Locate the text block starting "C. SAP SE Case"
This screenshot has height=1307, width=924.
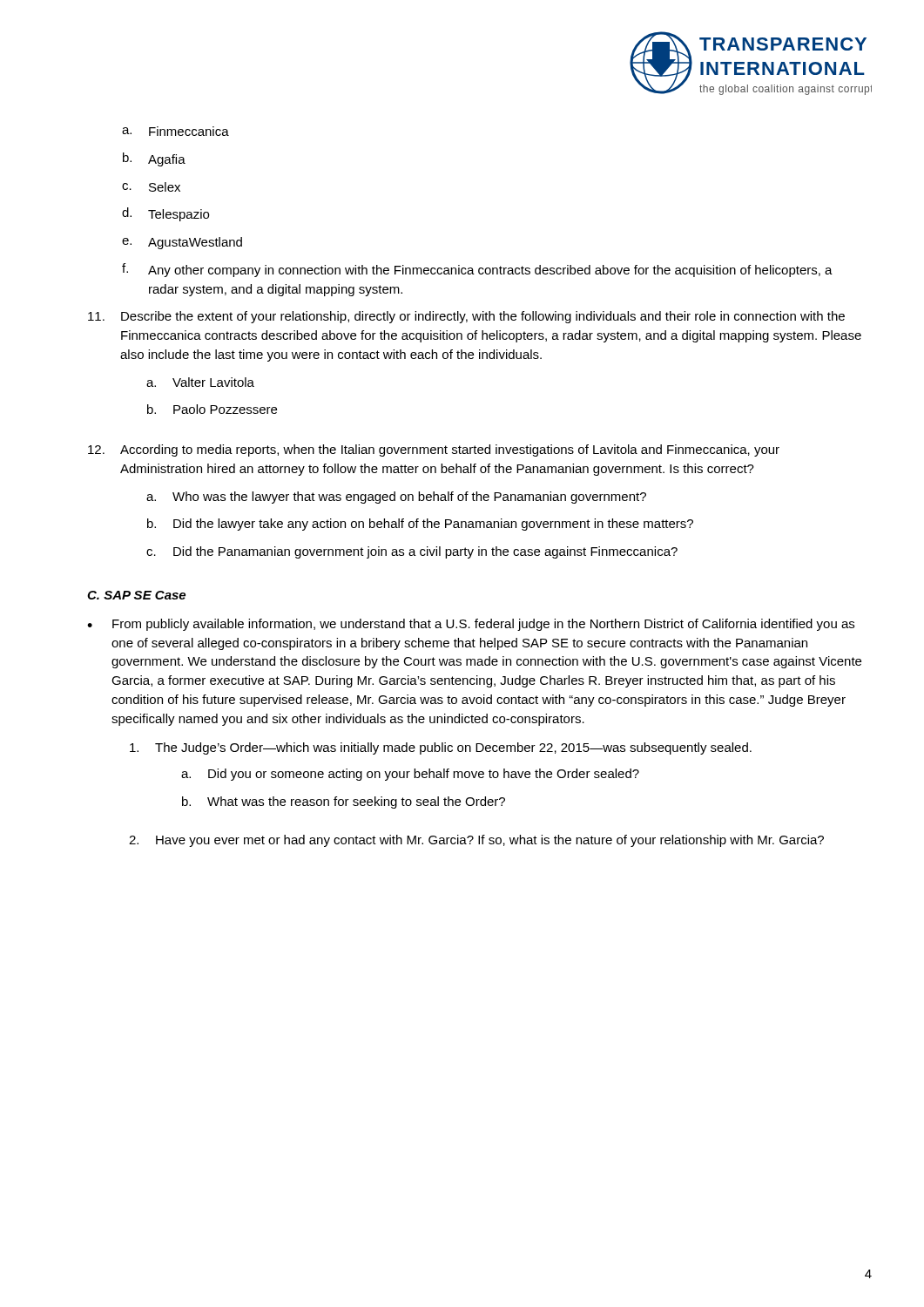137,594
